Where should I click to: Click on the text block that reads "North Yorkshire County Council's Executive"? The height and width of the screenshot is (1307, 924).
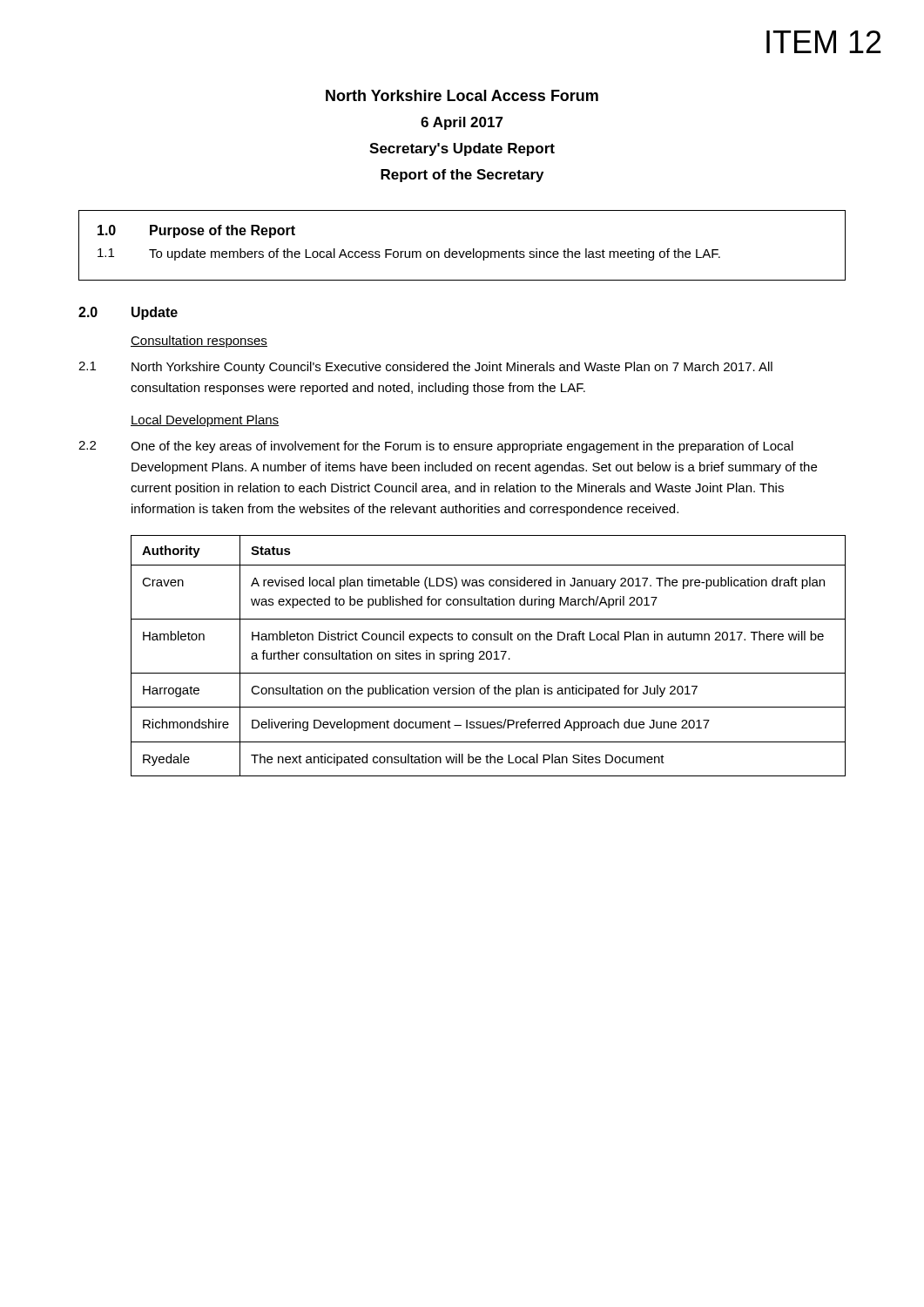pos(452,376)
